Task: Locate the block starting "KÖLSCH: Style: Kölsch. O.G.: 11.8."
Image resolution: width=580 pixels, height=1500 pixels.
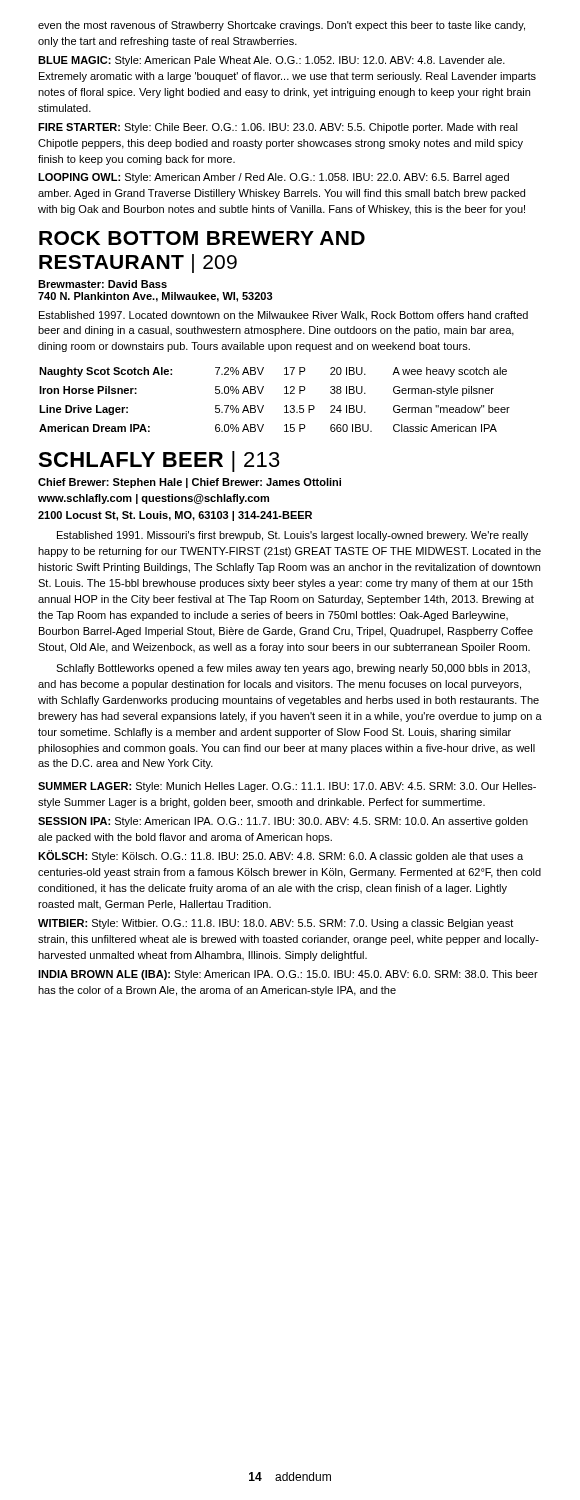Action: tap(290, 880)
